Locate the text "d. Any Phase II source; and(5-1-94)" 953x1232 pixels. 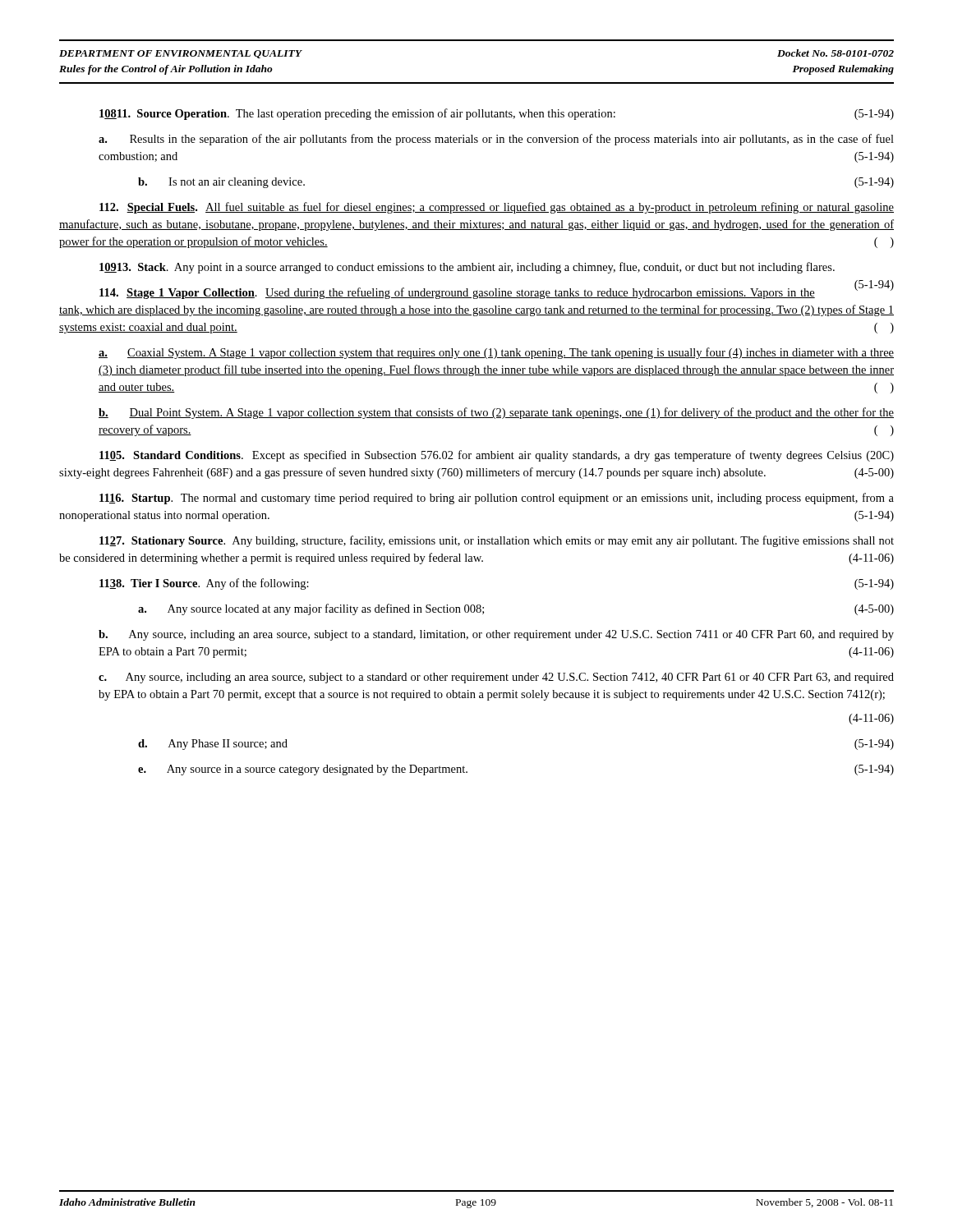[228, 745]
